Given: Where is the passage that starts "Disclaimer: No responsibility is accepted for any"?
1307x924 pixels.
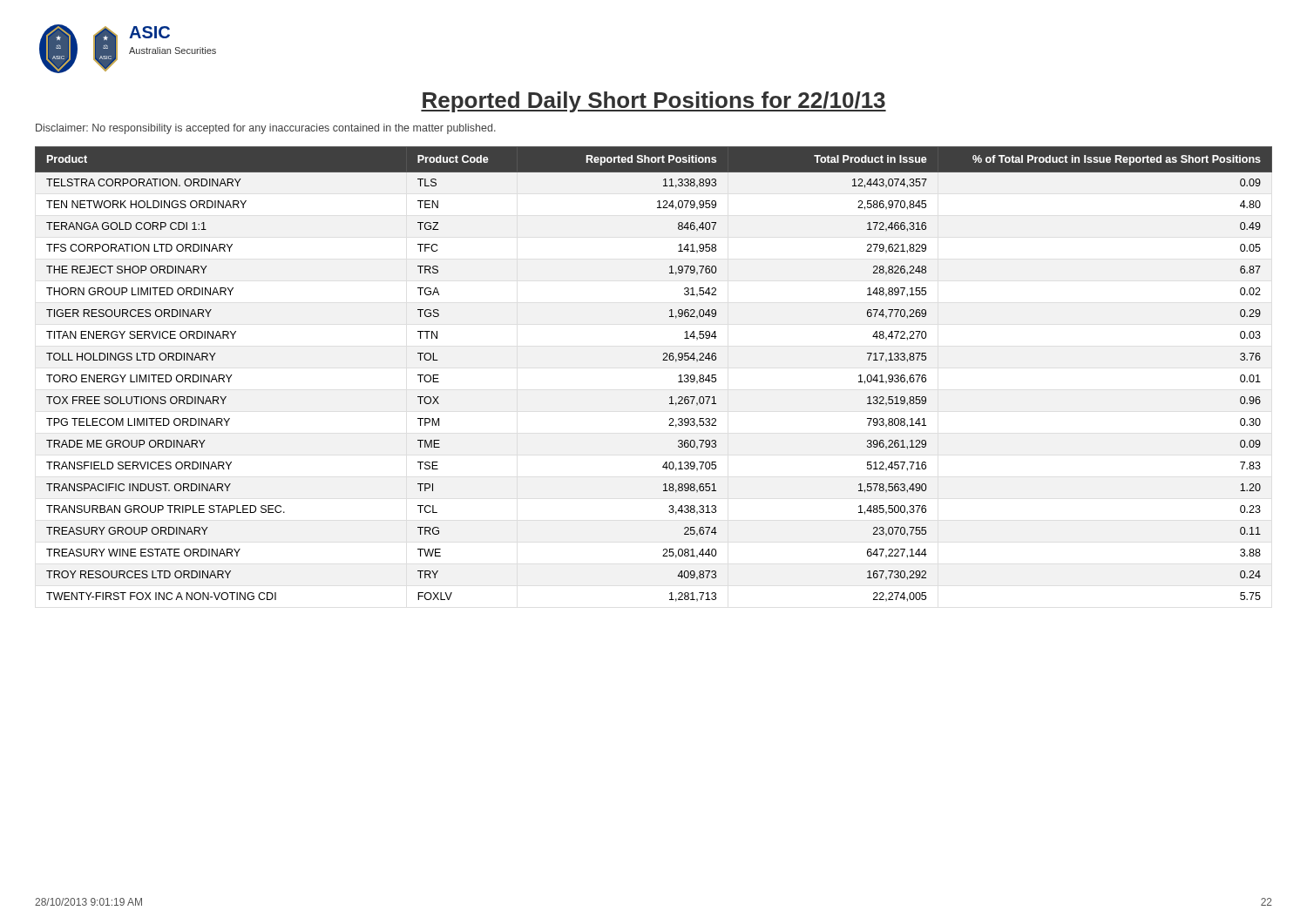Looking at the screenshot, I should (266, 128).
